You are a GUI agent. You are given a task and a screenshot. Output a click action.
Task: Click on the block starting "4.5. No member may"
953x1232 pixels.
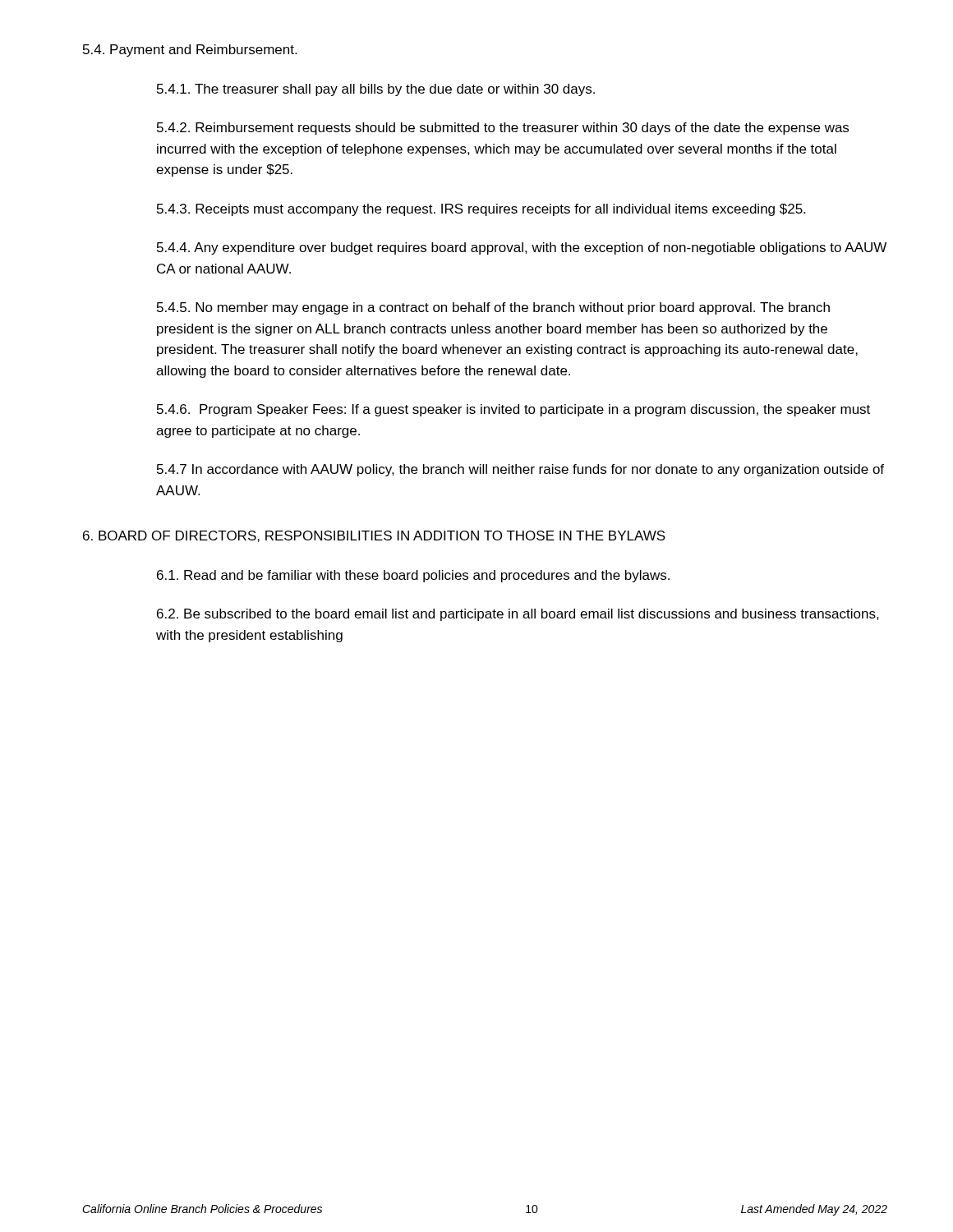[x=507, y=339]
